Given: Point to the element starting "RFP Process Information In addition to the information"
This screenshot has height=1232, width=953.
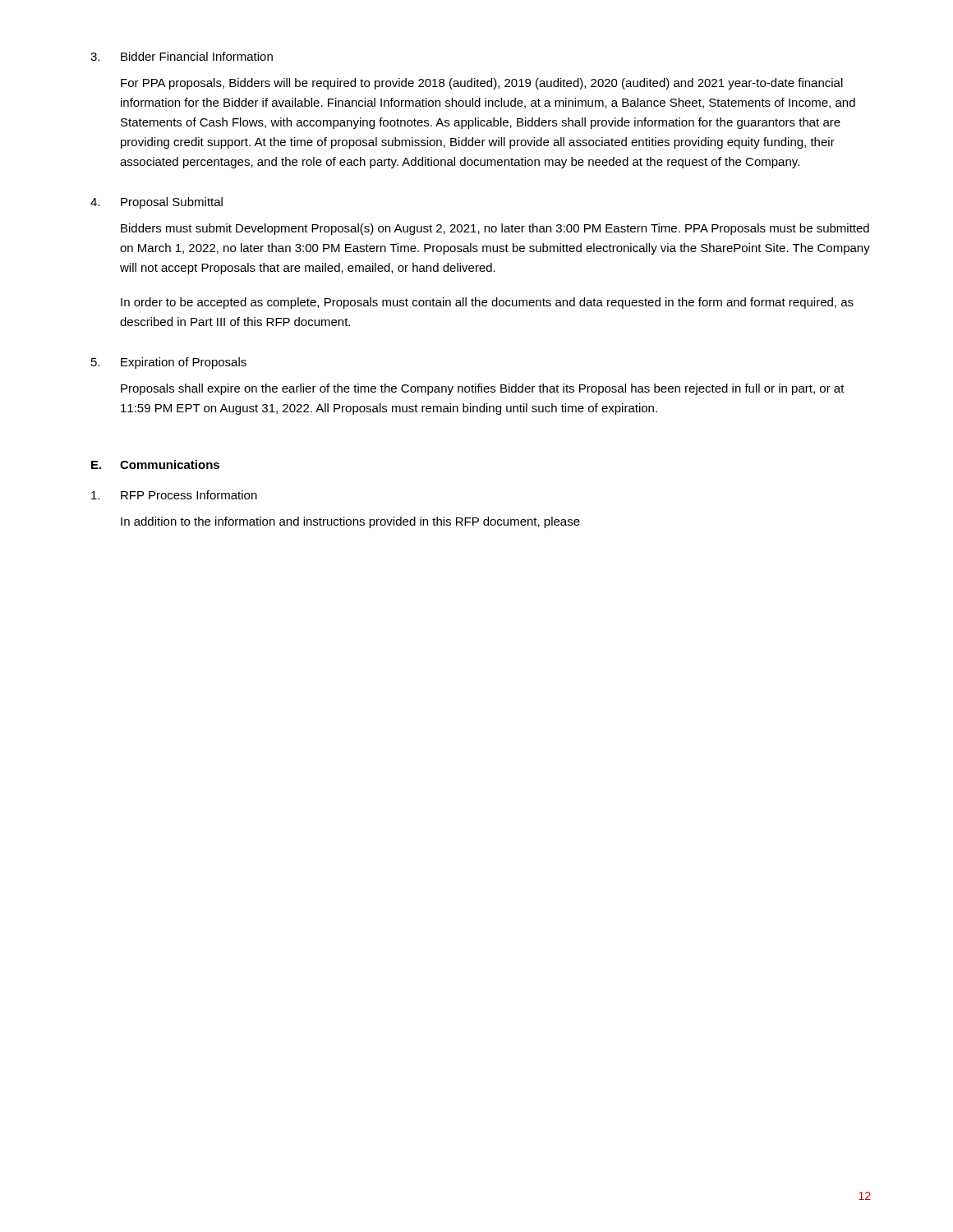Looking at the screenshot, I should 481,510.
